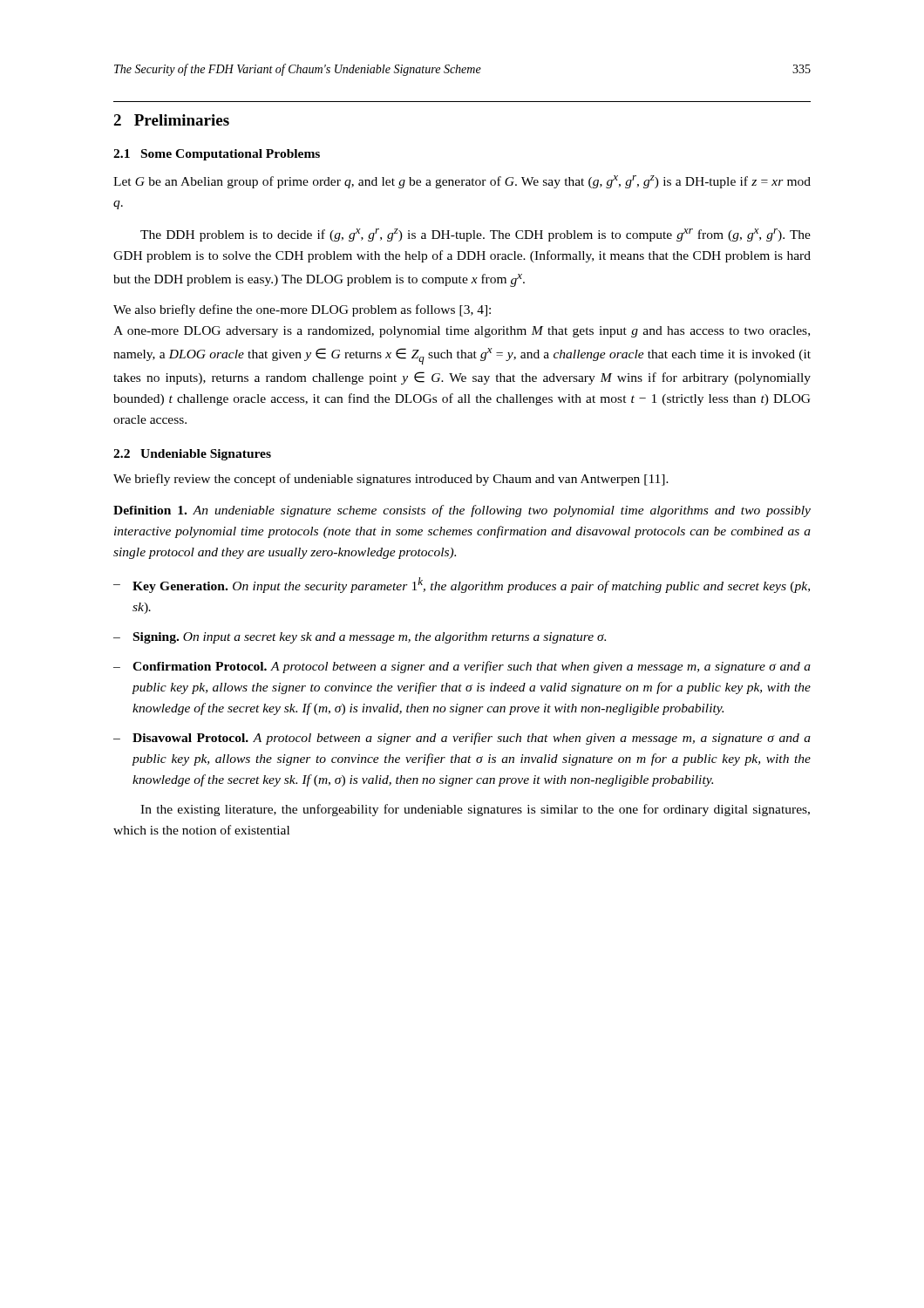This screenshot has height=1308, width=924.
Task: Navigate to the element starting "In the existing literature, the unforgeability"
Action: pyautogui.click(x=462, y=820)
